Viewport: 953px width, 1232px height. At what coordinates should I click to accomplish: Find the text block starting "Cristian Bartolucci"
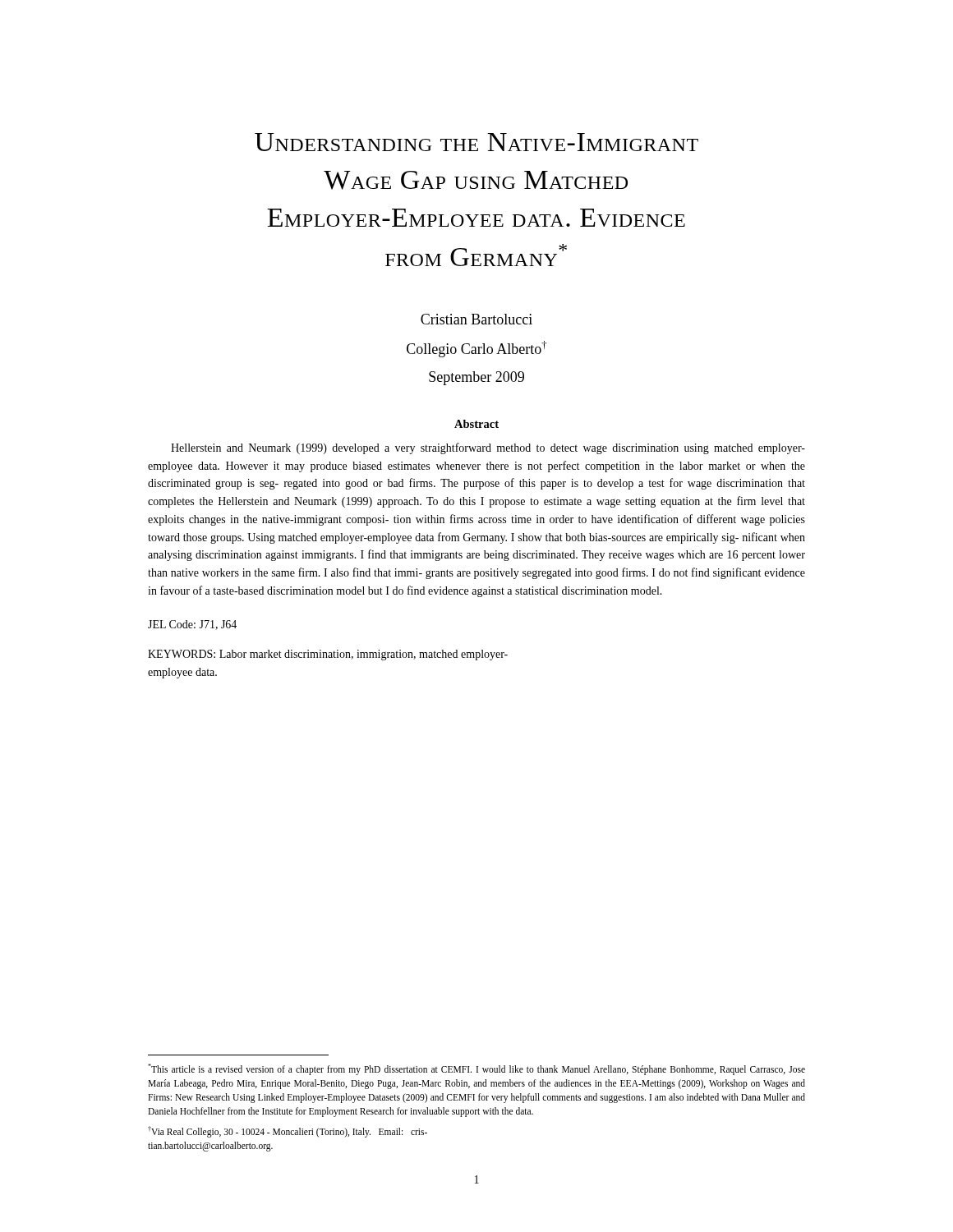(476, 320)
